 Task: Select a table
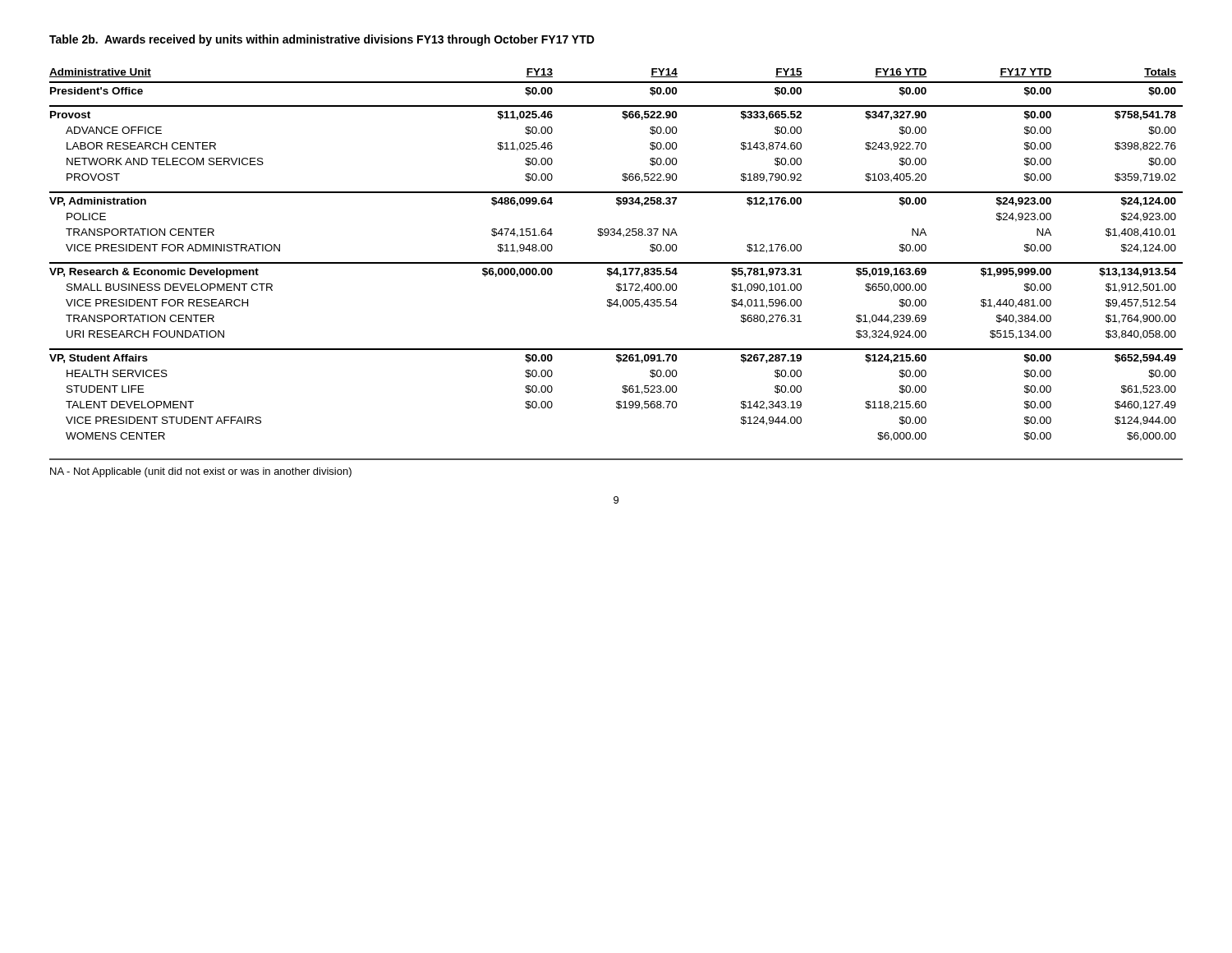tap(616, 253)
